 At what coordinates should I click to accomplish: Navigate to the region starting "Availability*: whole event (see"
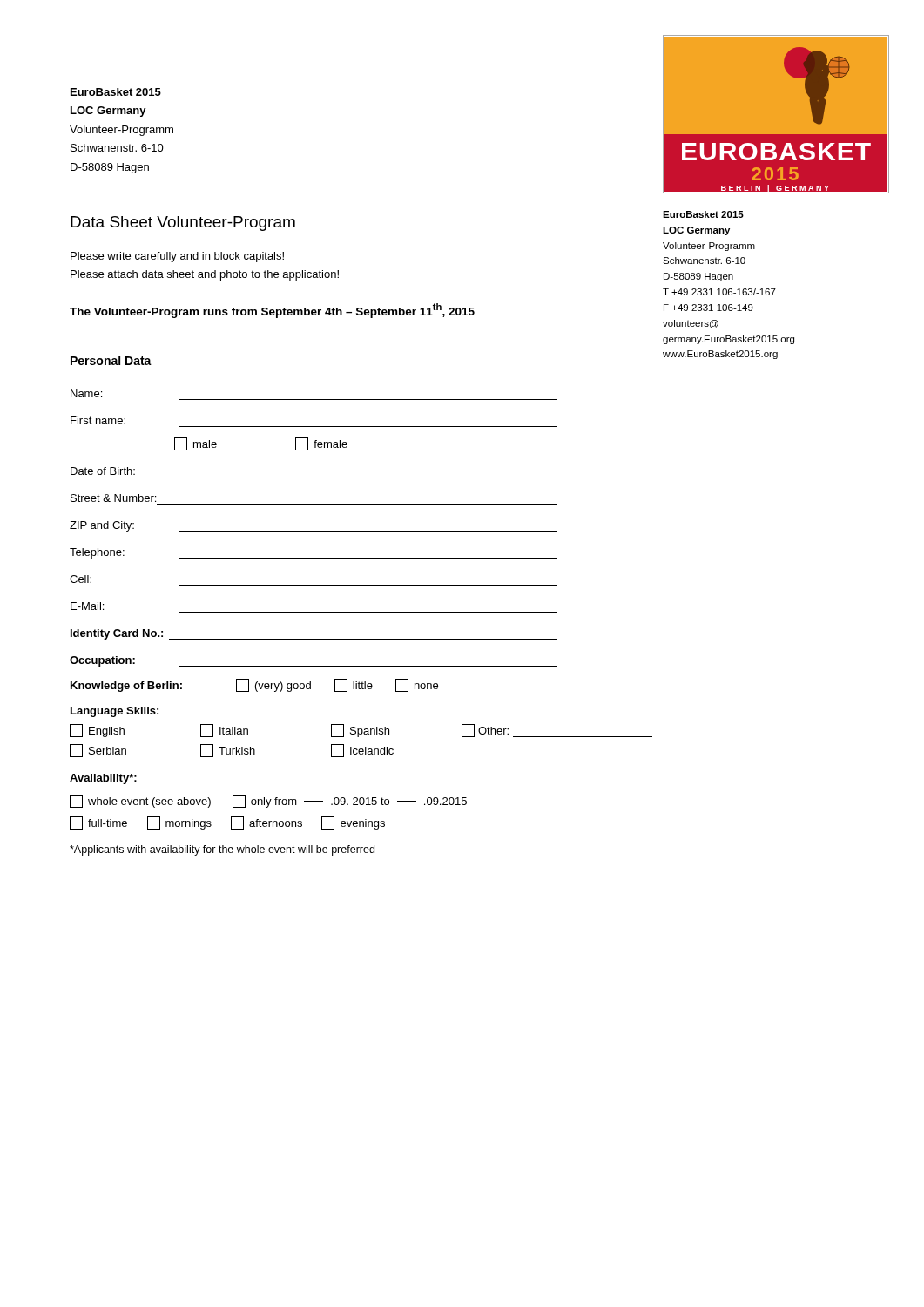(x=268, y=789)
